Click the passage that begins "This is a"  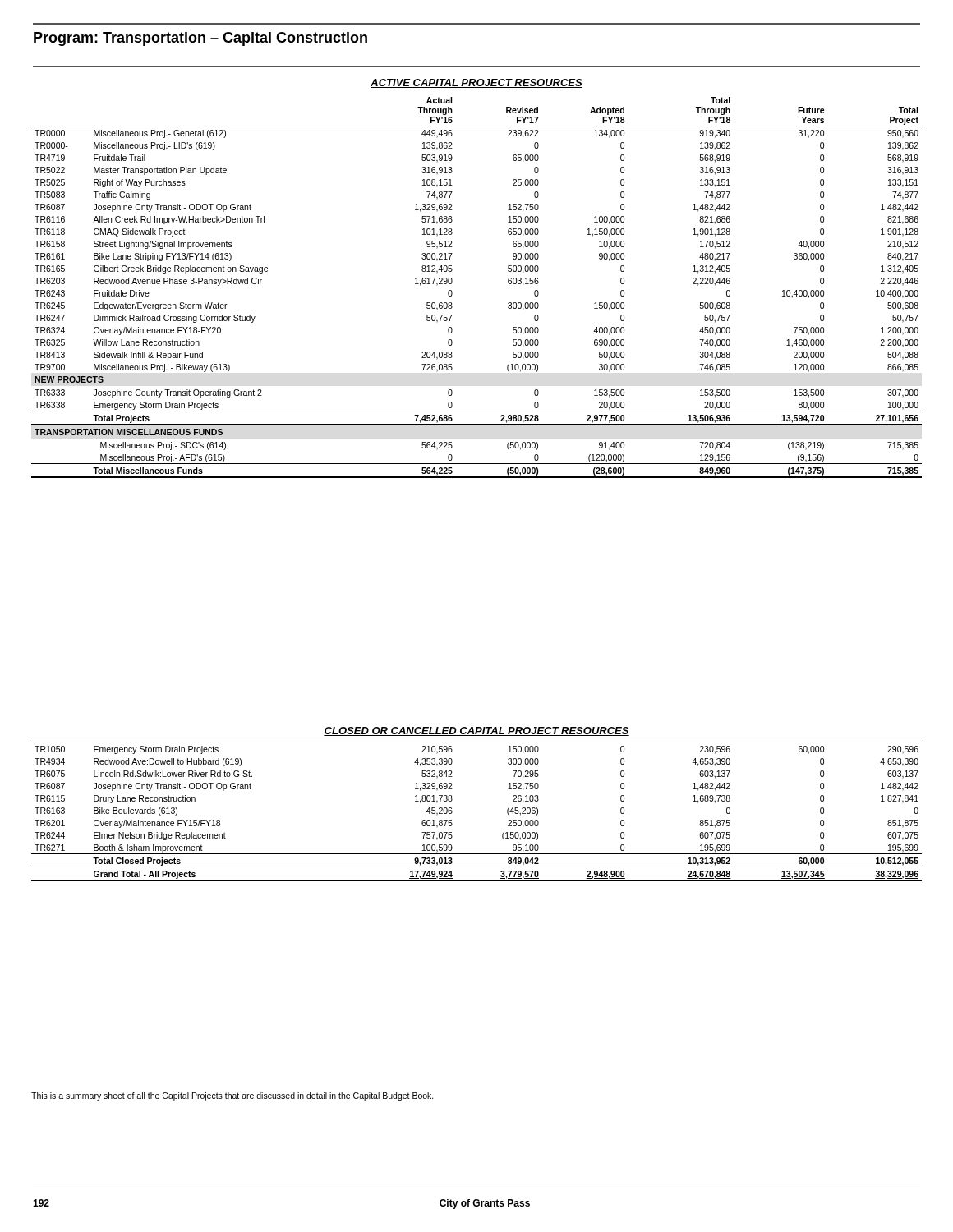(x=233, y=1096)
